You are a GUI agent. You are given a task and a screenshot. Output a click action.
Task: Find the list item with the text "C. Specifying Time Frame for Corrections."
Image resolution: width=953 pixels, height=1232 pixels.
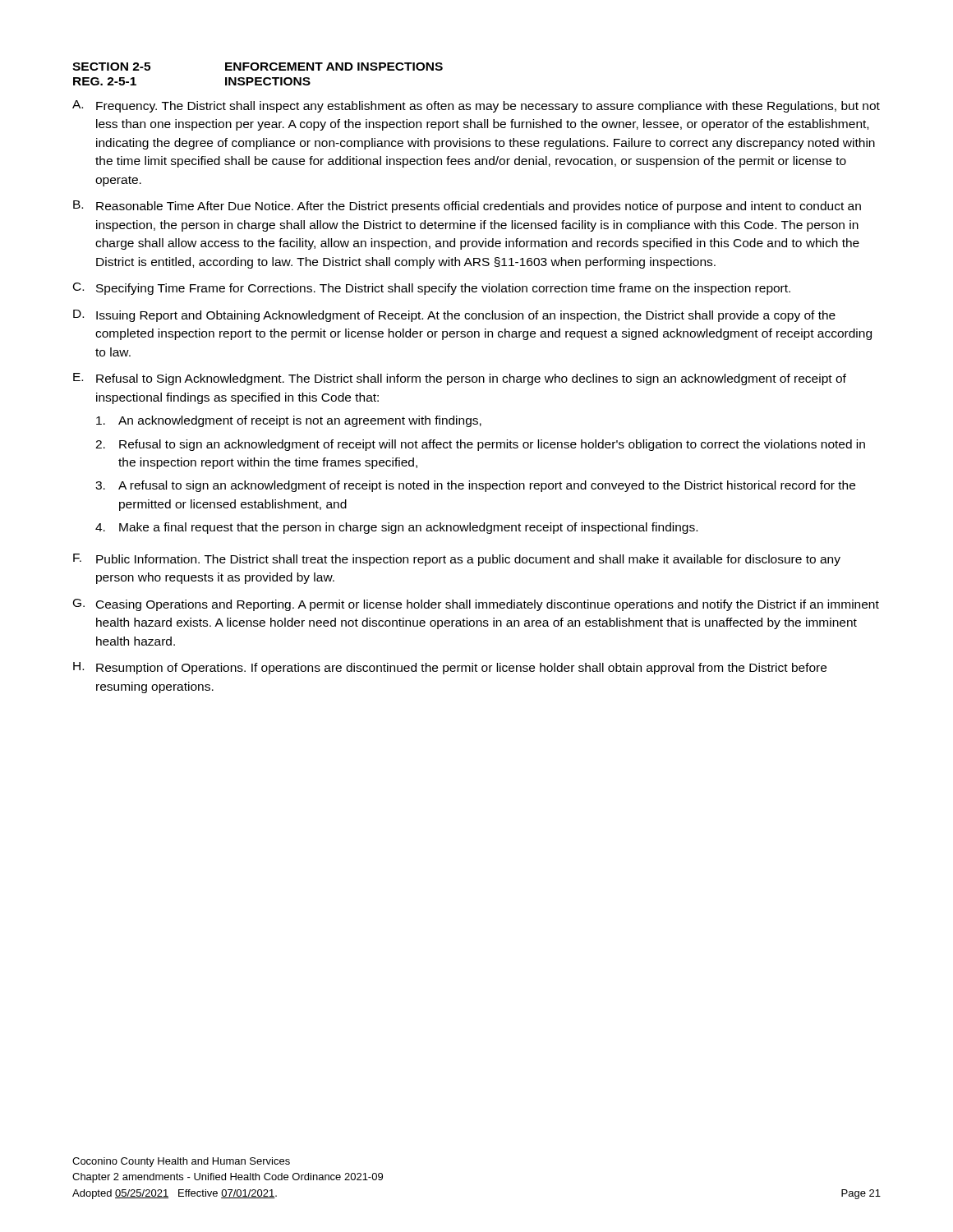(476, 289)
